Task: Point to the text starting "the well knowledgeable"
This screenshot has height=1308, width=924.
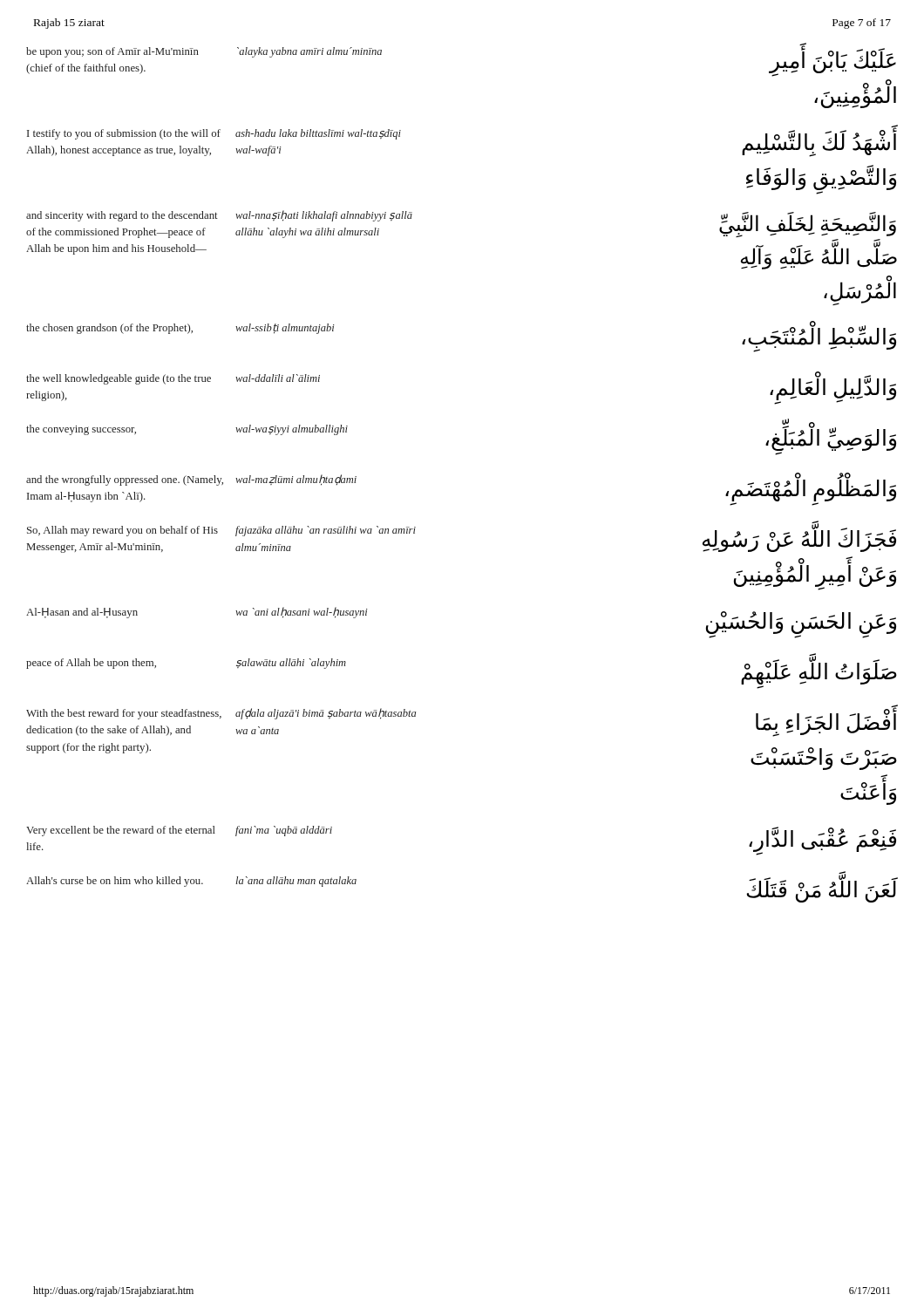Action: point(61,391)
